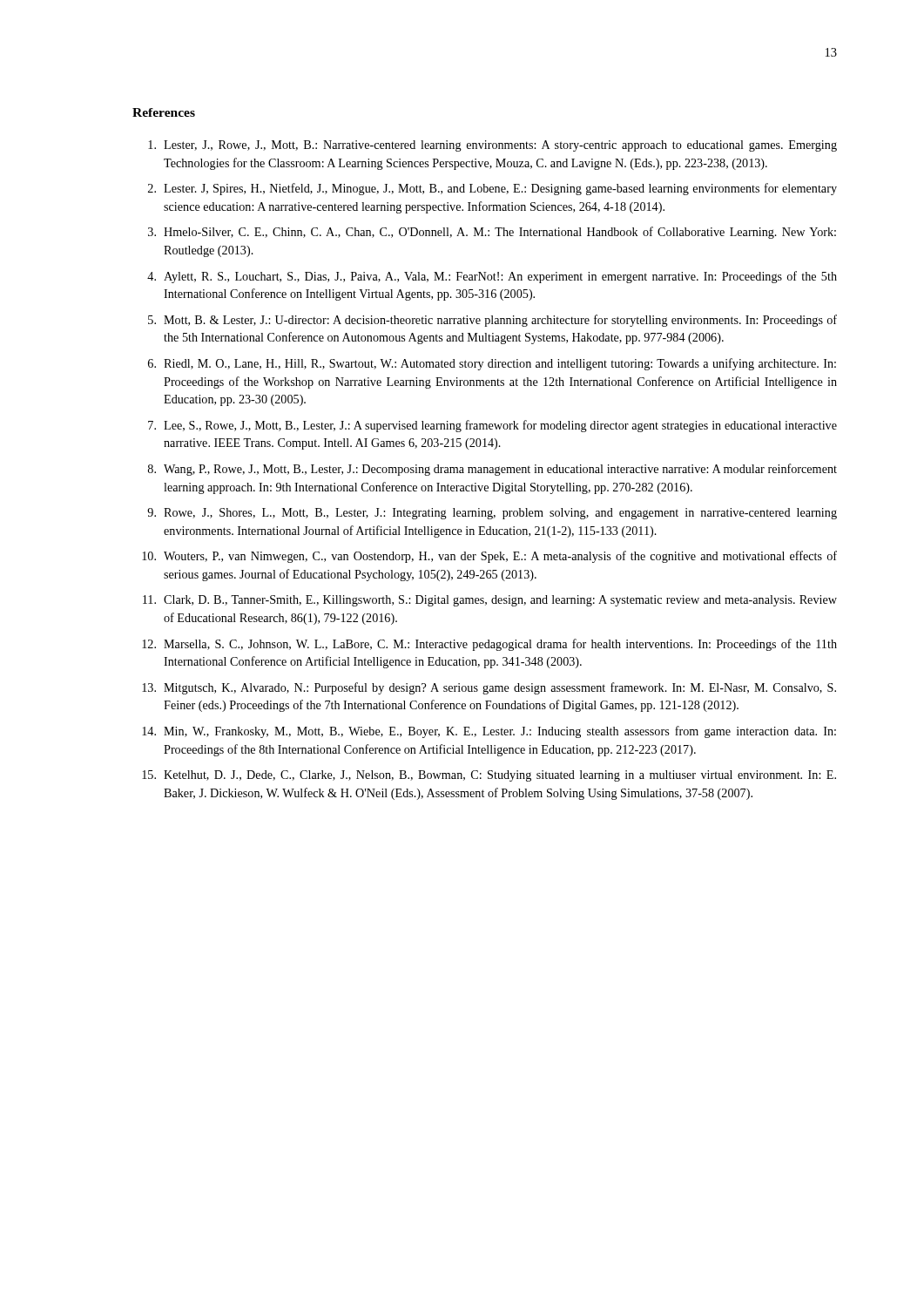Click on the list item containing "3. Hmelo-Silver, C. E., Chinn,"
The image size is (924, 1307).
coord(485,241)
